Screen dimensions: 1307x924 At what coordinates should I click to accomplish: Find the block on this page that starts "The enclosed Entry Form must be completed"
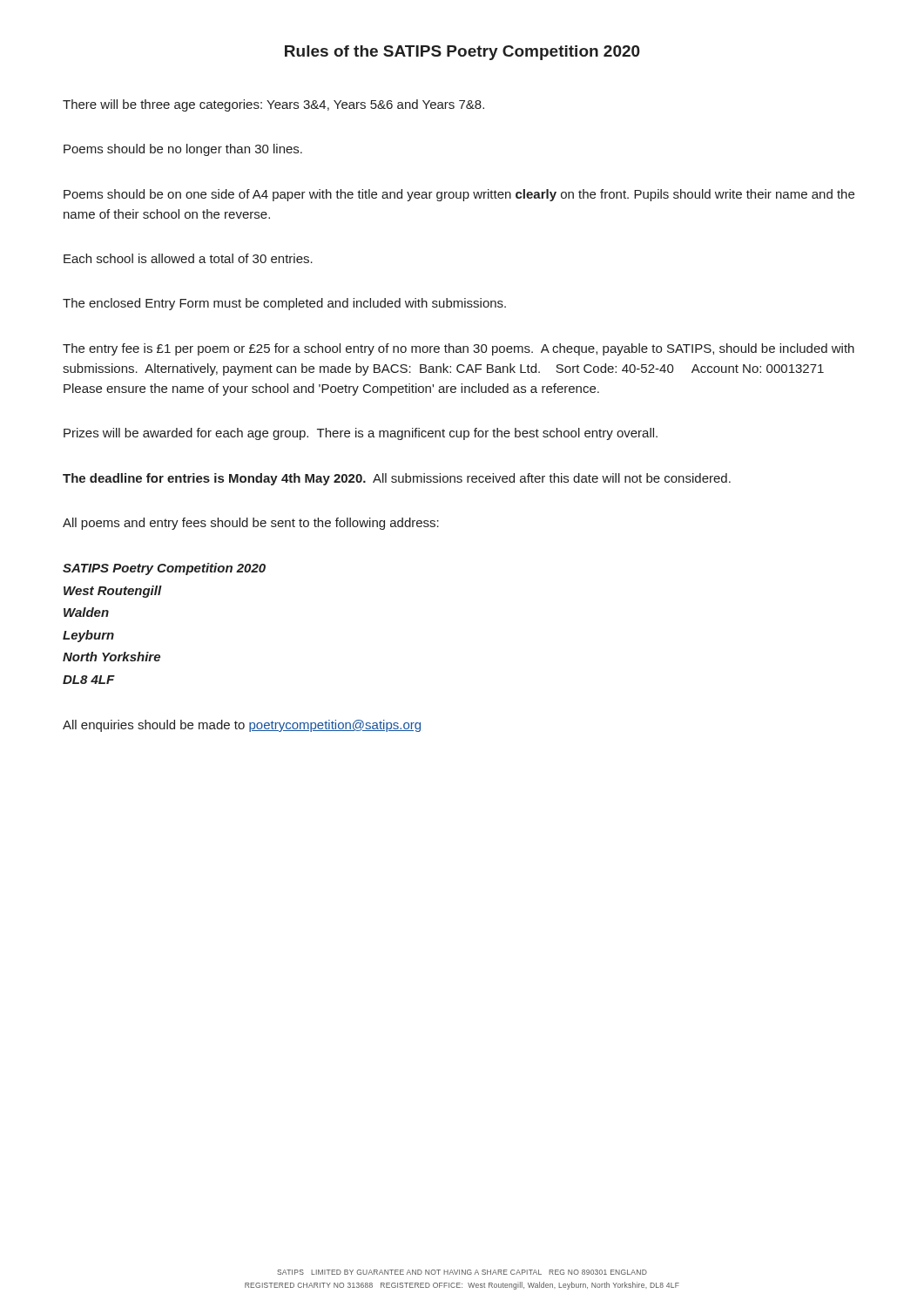[285, 303]
